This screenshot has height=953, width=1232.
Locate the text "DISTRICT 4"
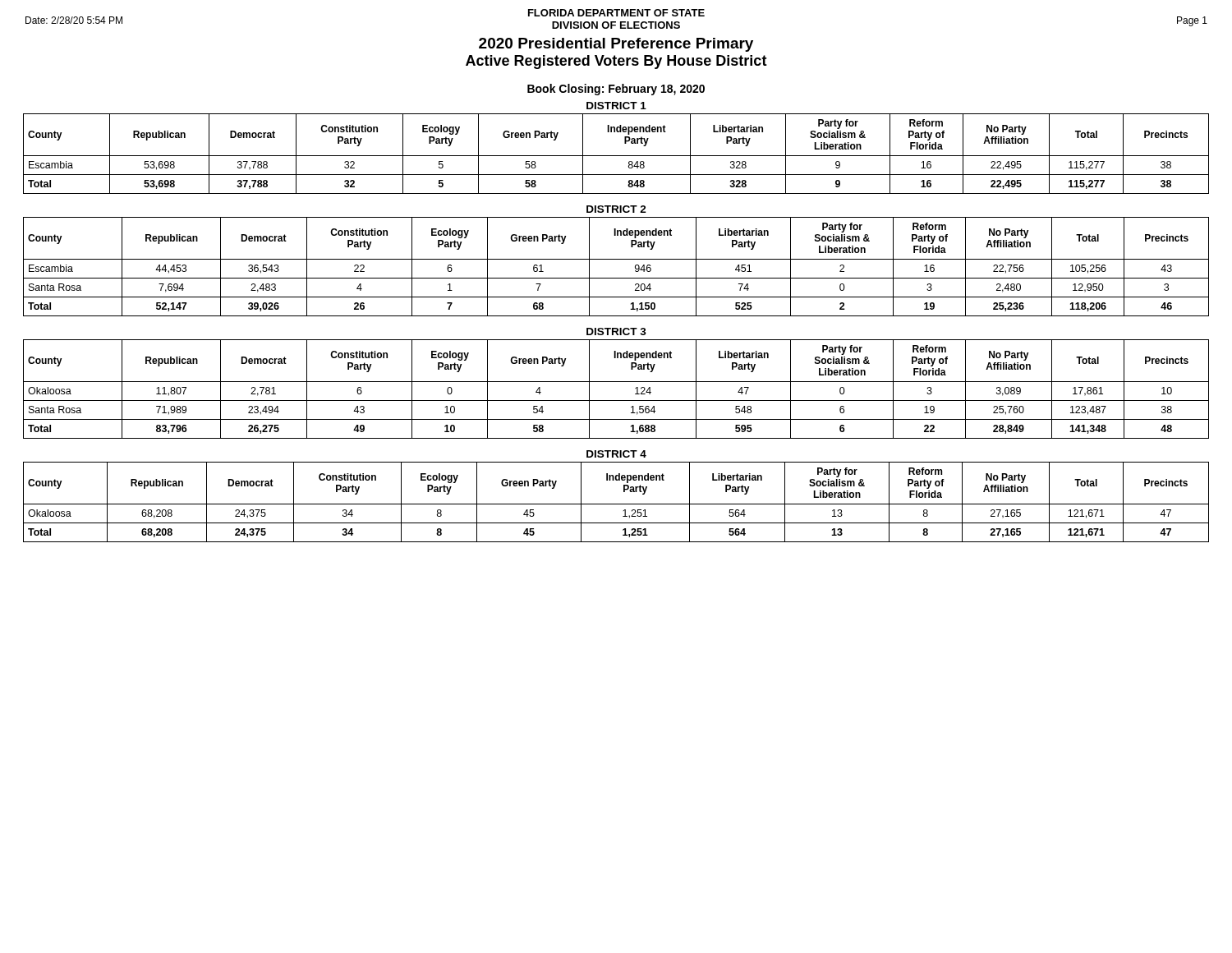coord(616,454)
